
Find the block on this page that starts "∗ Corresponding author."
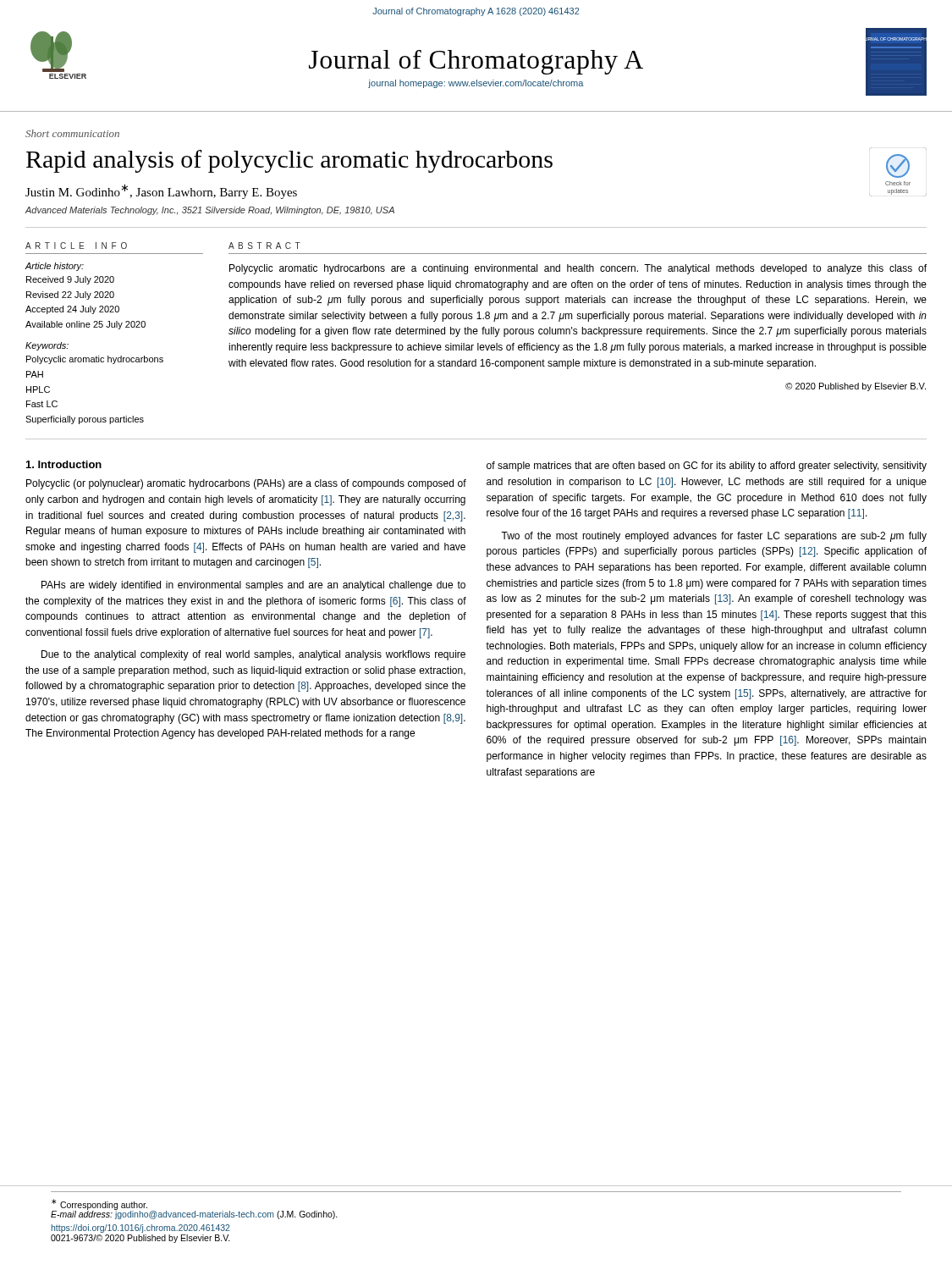[194, 1209]
